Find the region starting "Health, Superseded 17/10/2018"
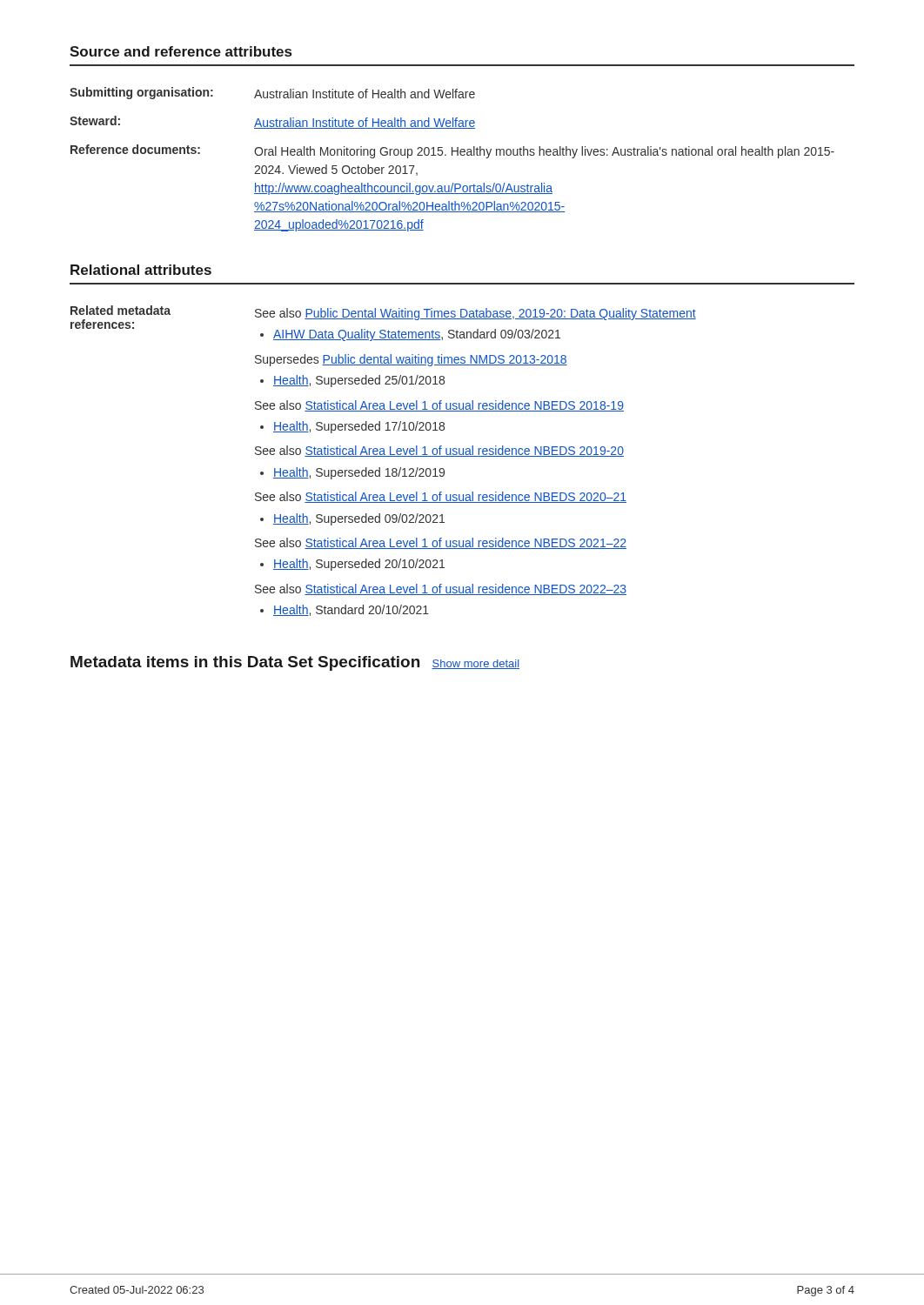 tap(359, 426)
